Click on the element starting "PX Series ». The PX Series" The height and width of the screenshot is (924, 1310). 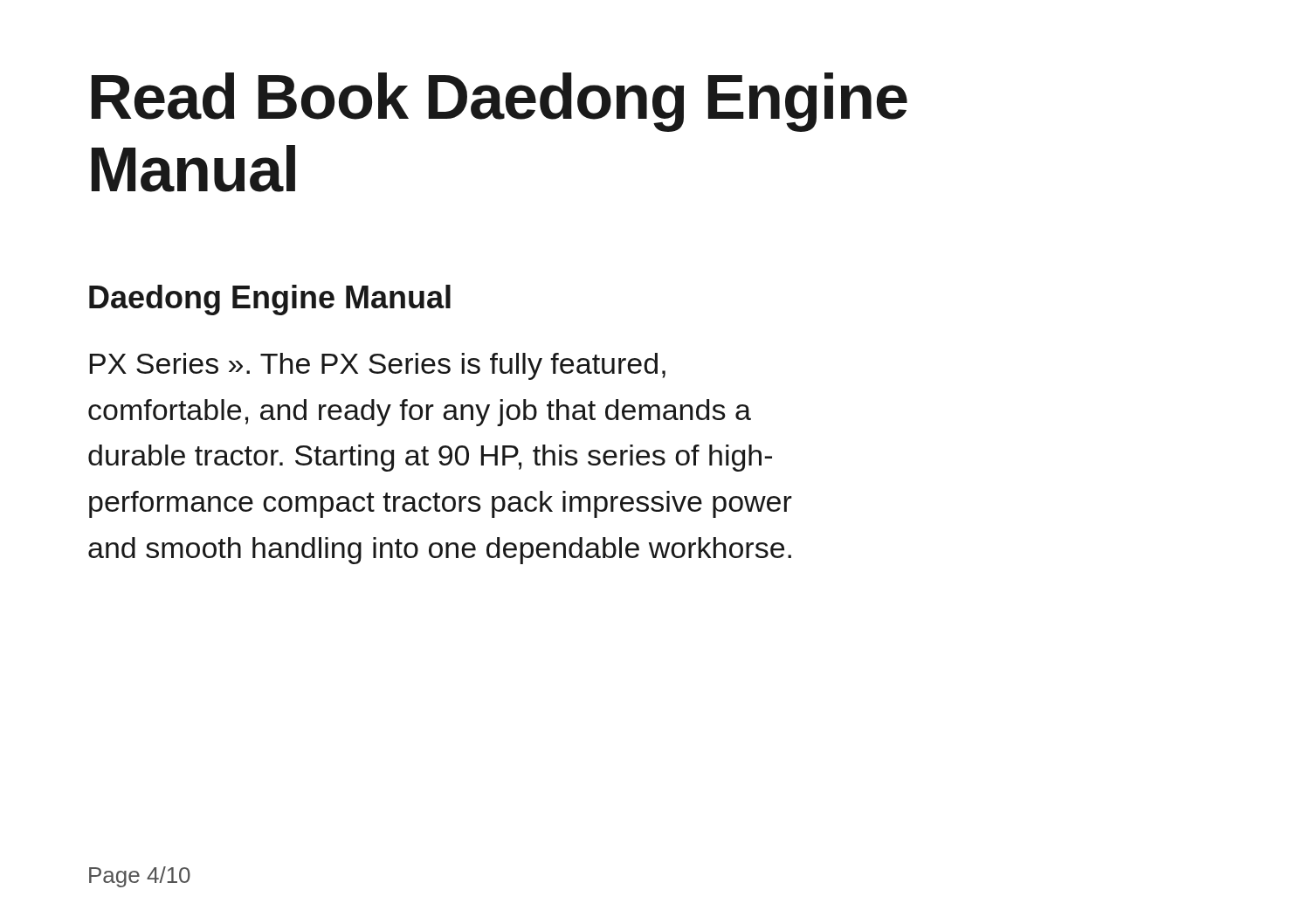tap(454, 456)
